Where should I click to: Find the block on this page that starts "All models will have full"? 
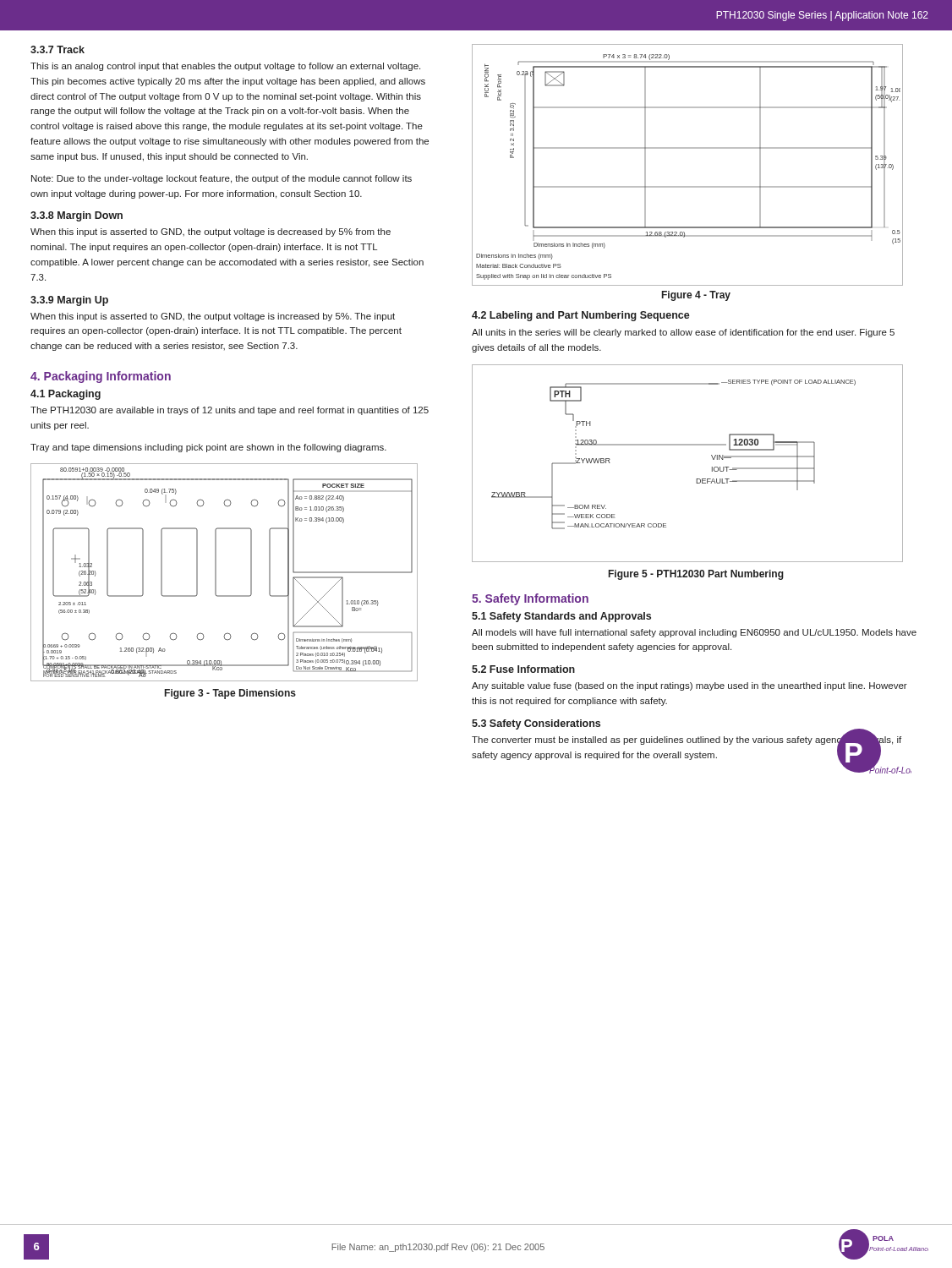pos(694,640)
